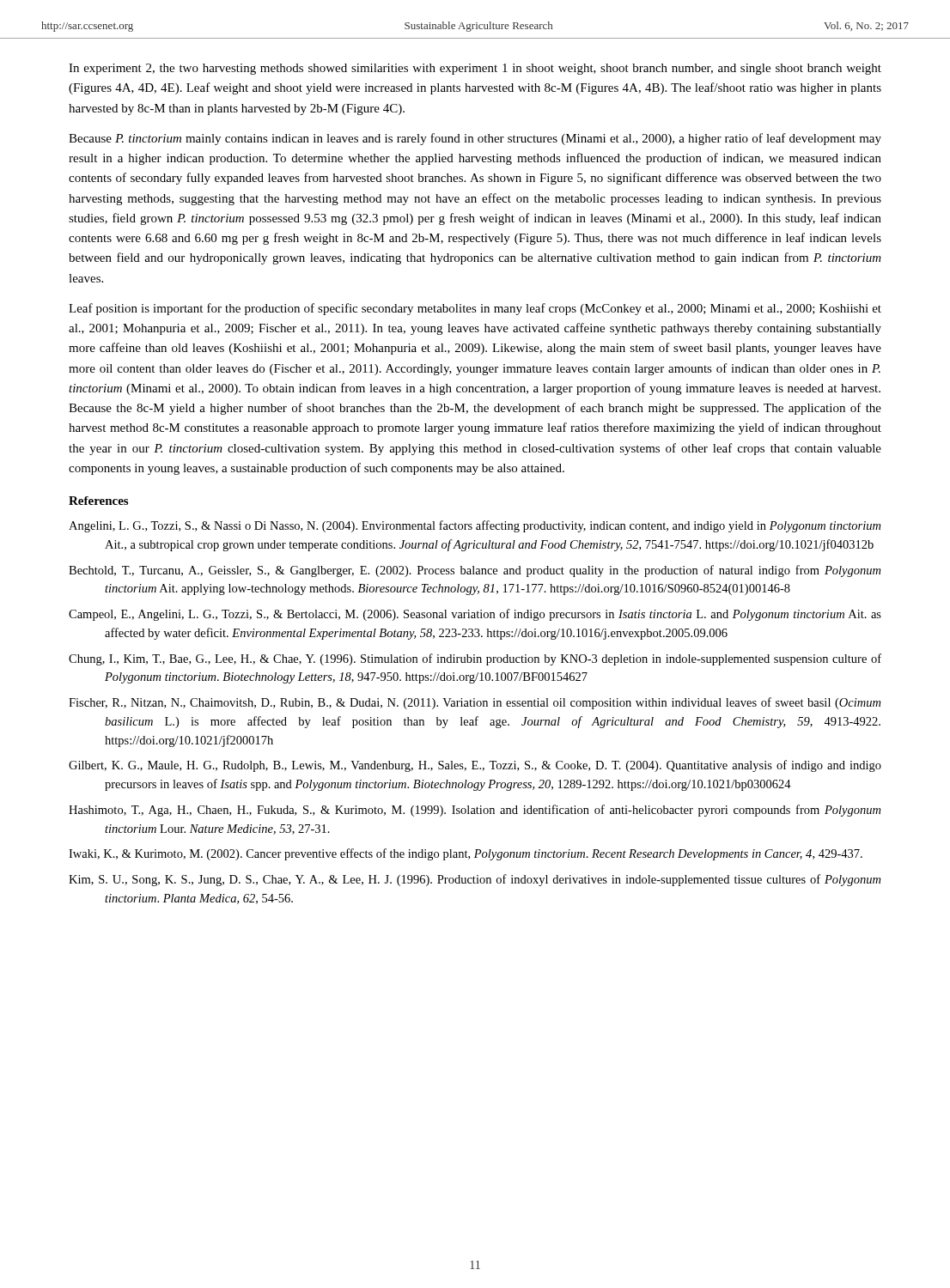Click on the list item with the text "Iwaki, K., & Kurimoto, M. (2002). Cancer"

[466, 854]
